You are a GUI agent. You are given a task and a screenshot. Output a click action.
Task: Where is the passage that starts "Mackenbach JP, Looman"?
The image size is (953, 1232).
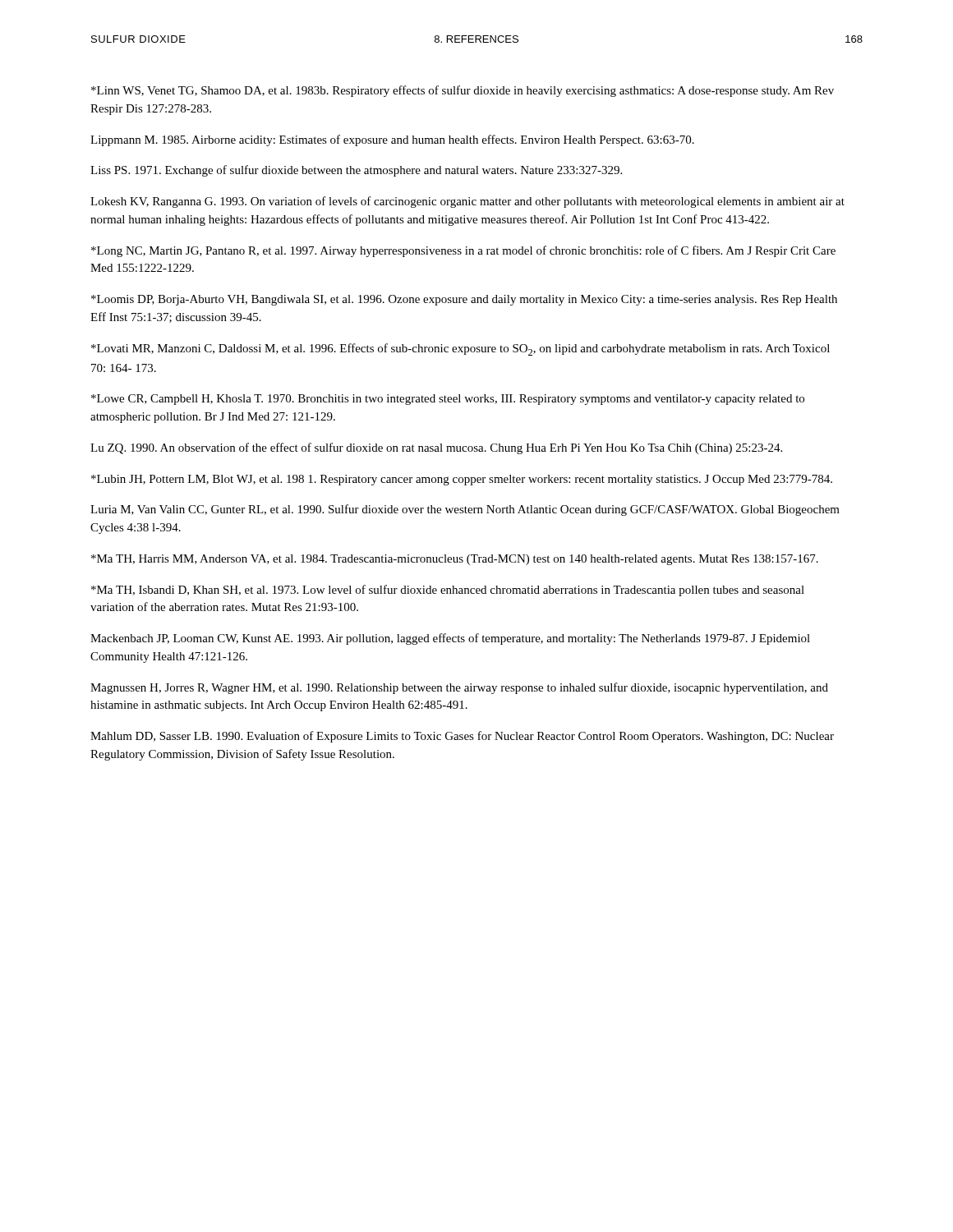[450, 647]
